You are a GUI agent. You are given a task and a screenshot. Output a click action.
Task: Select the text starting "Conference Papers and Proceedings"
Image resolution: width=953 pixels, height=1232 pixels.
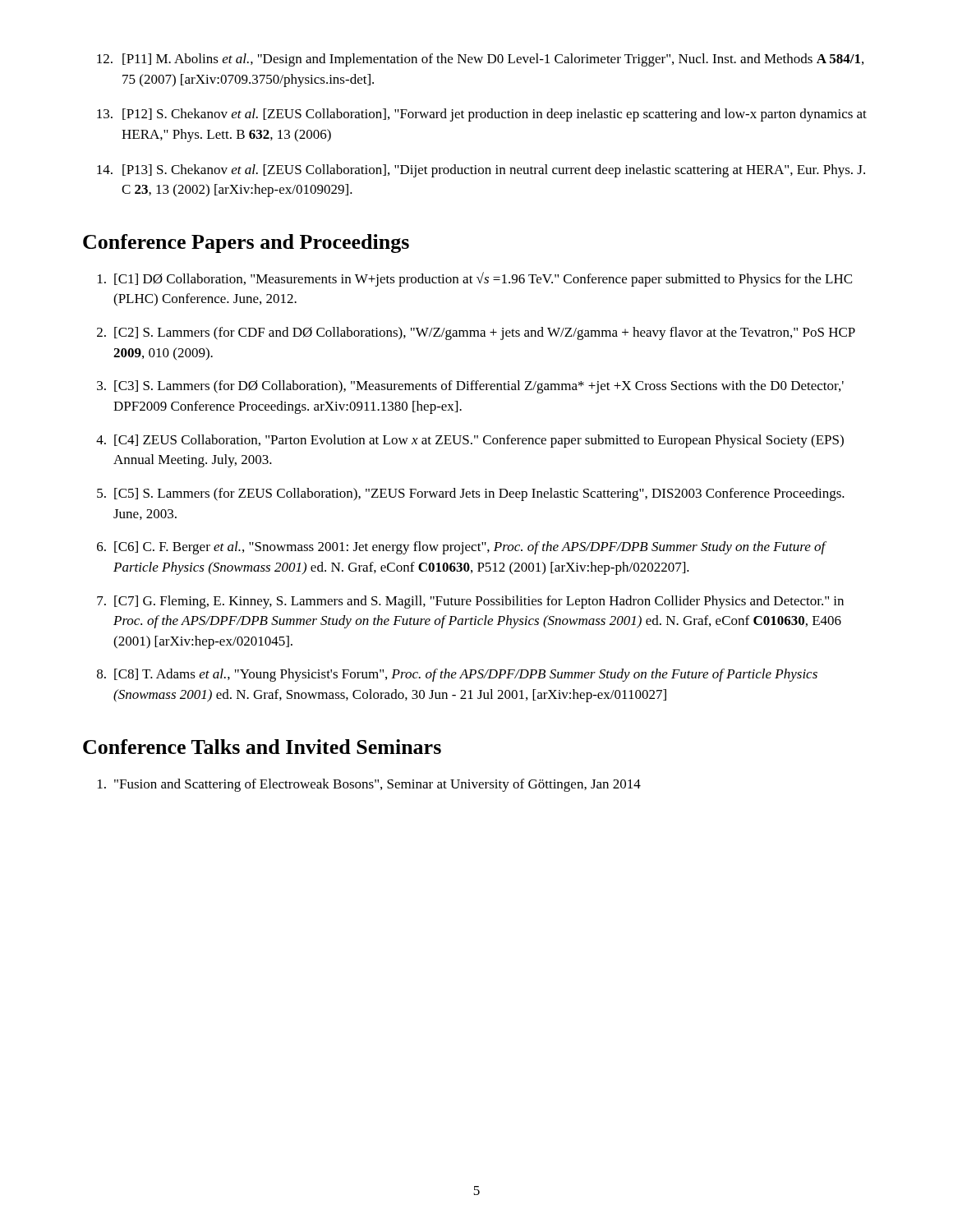(246, 242)
